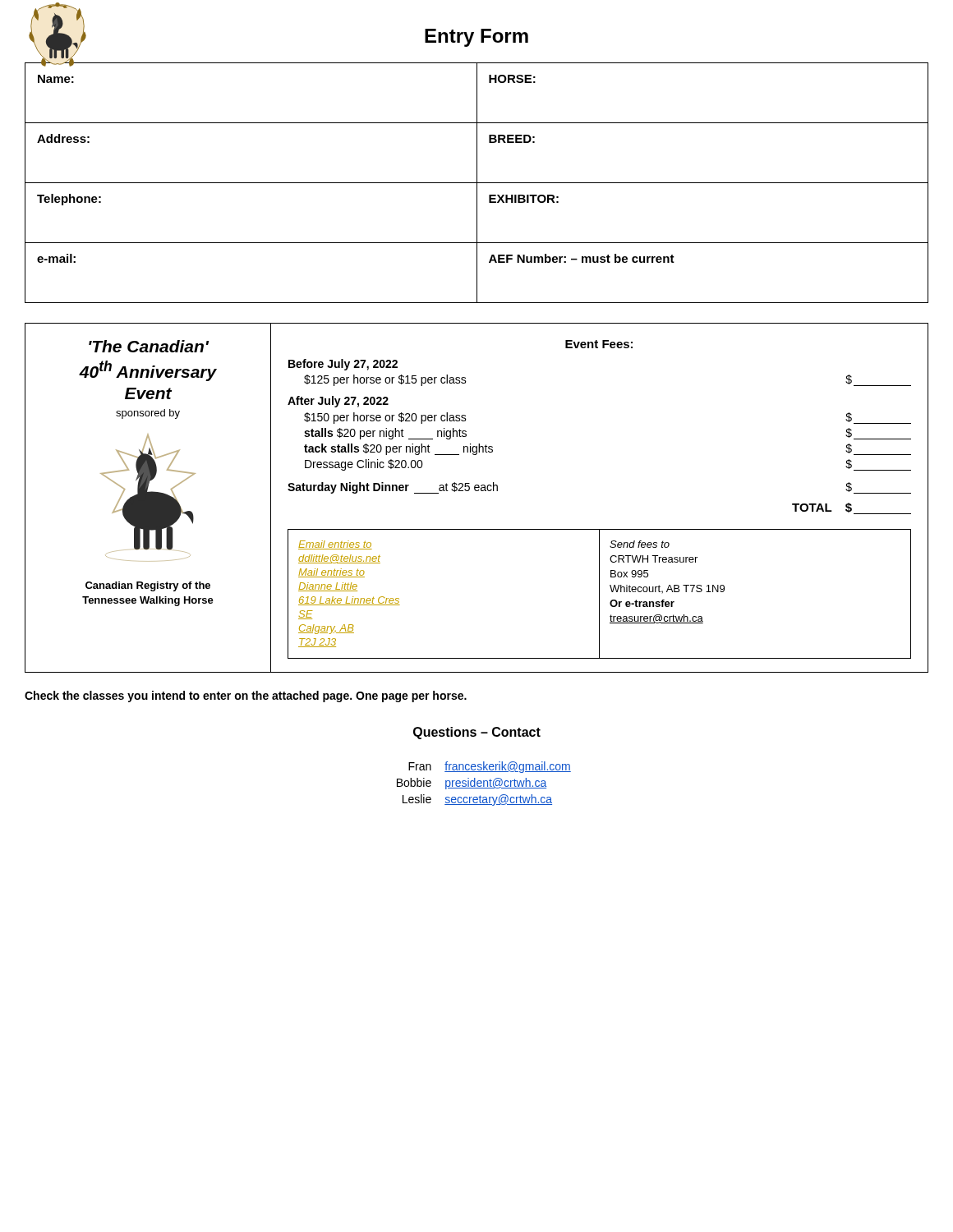This screenshot has height=1232, width=953.
Task: Click on the region starting "Email entries to"
Action: click(335, 545)
